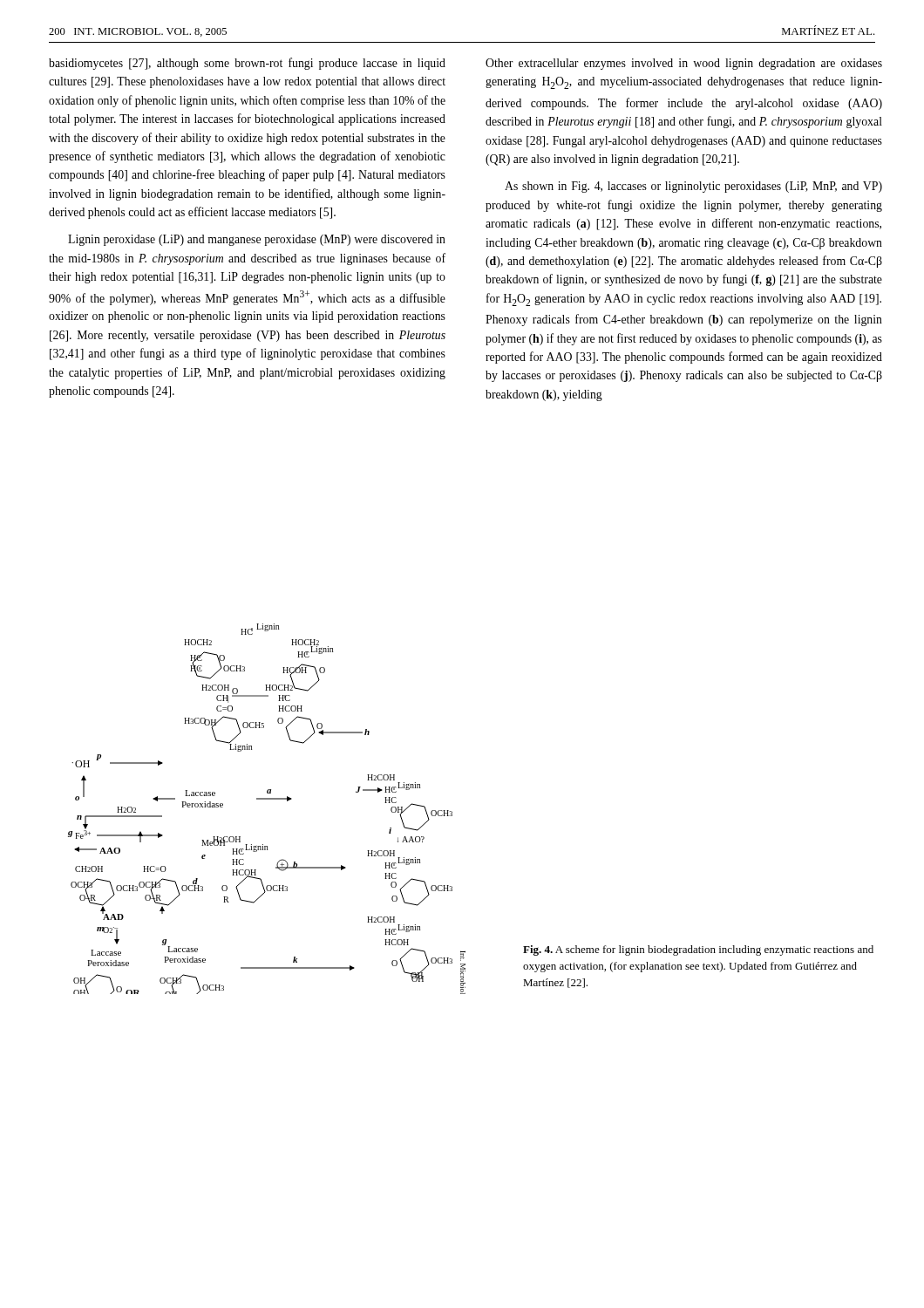
Task: Locate the schematic
Action: (x=462, y=808)
